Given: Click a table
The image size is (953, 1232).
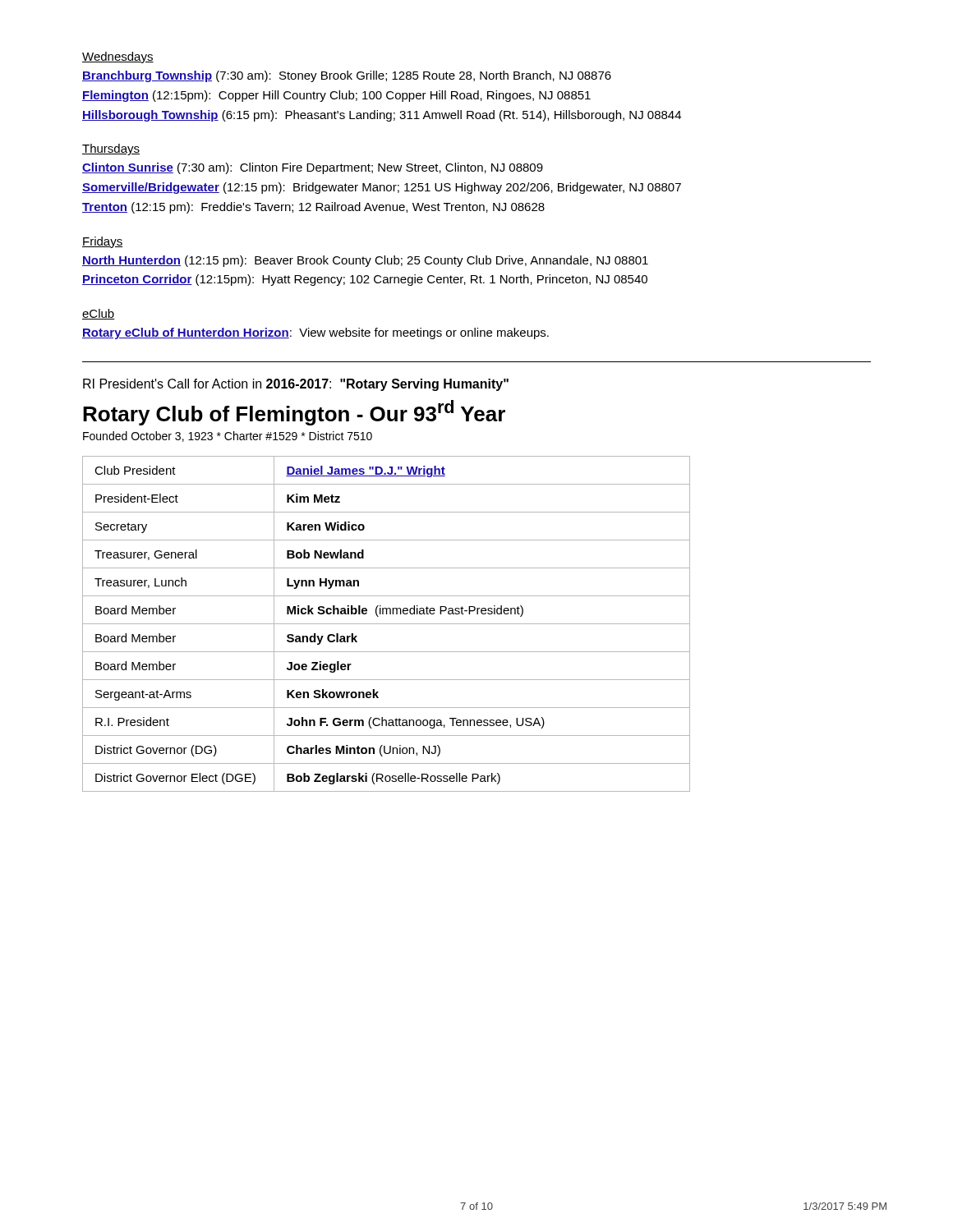Looking at the screenshot, I should tap(476, 624).
